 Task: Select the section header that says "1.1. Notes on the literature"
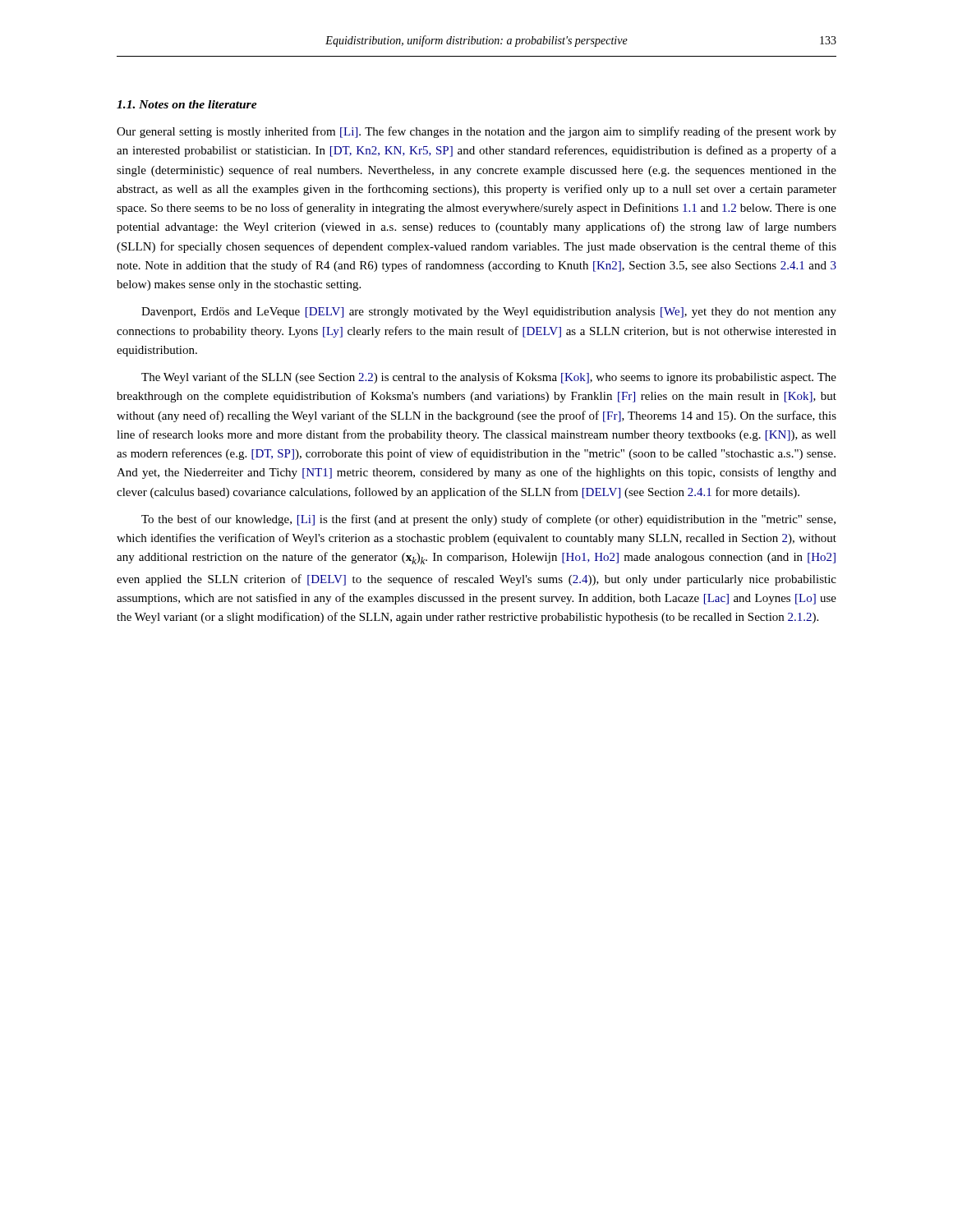(187, 104)
